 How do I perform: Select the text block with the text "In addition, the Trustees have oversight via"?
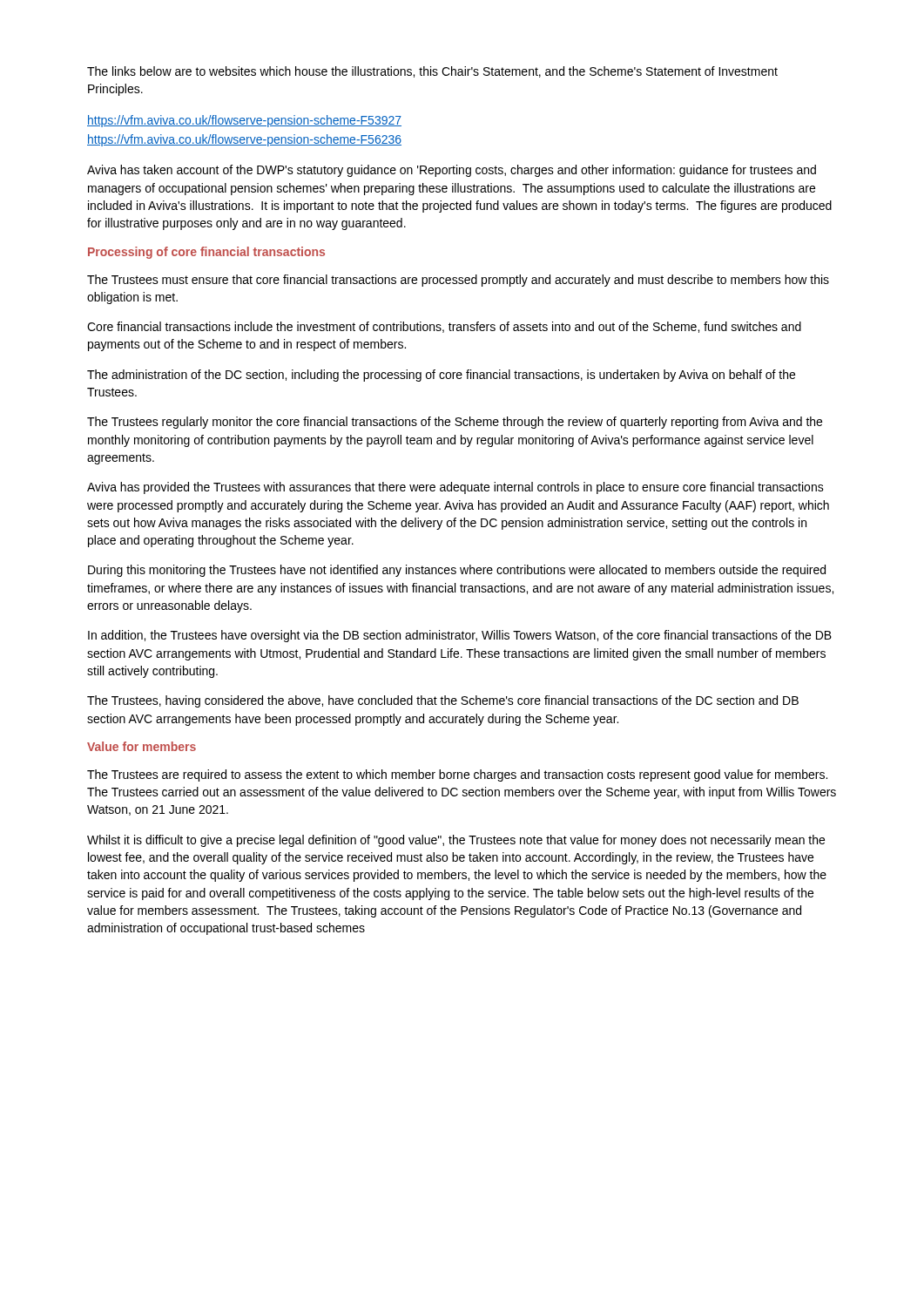[x=460, y=653]
